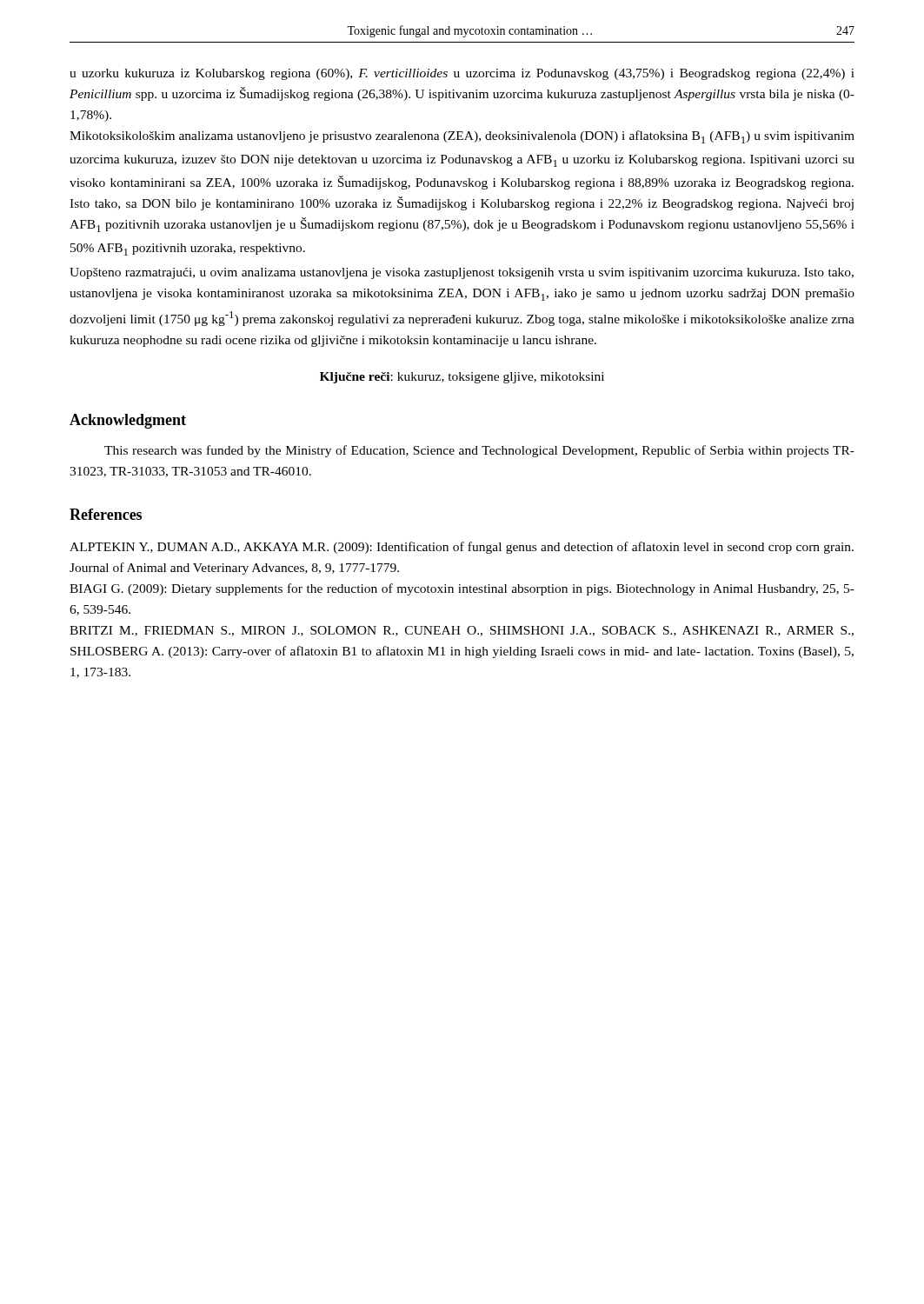
Task: Find the block starting "Uopšteno razmatrajući, u ovim analizama ustanovljena"
Action: 462,306
